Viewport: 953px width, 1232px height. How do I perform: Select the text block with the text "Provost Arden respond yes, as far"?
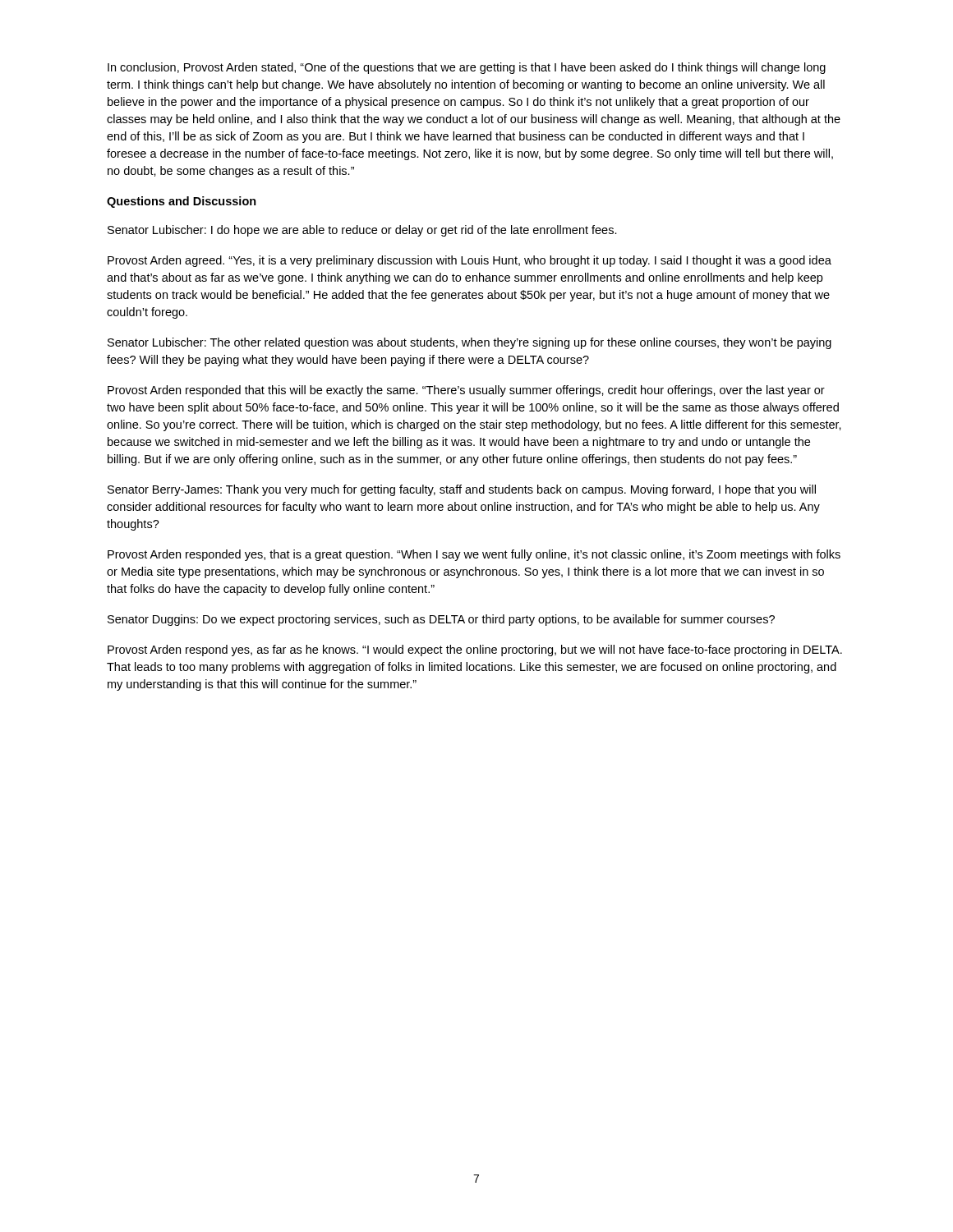coord(475,667)
